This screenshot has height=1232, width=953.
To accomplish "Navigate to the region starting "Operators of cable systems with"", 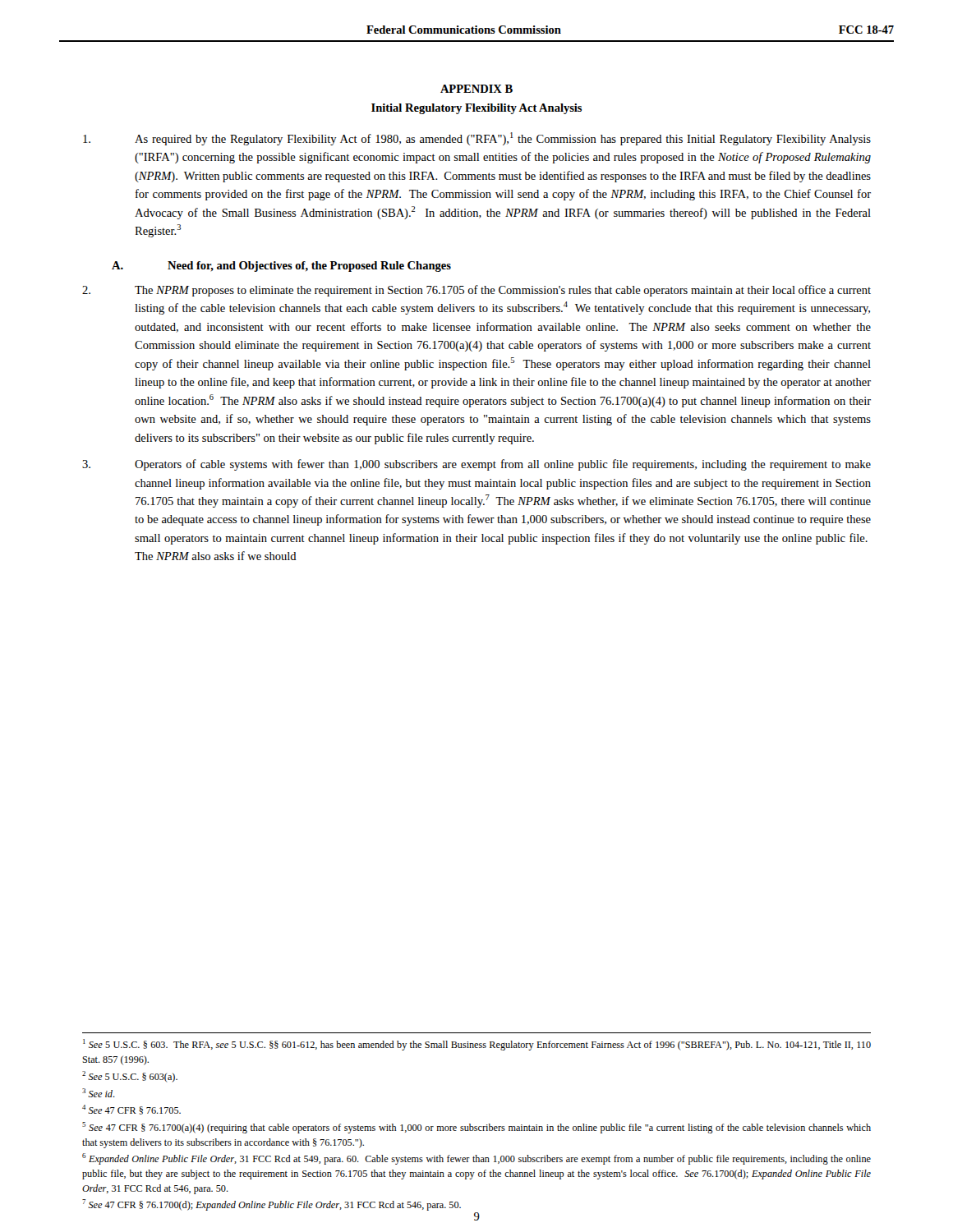I will 476,510.
